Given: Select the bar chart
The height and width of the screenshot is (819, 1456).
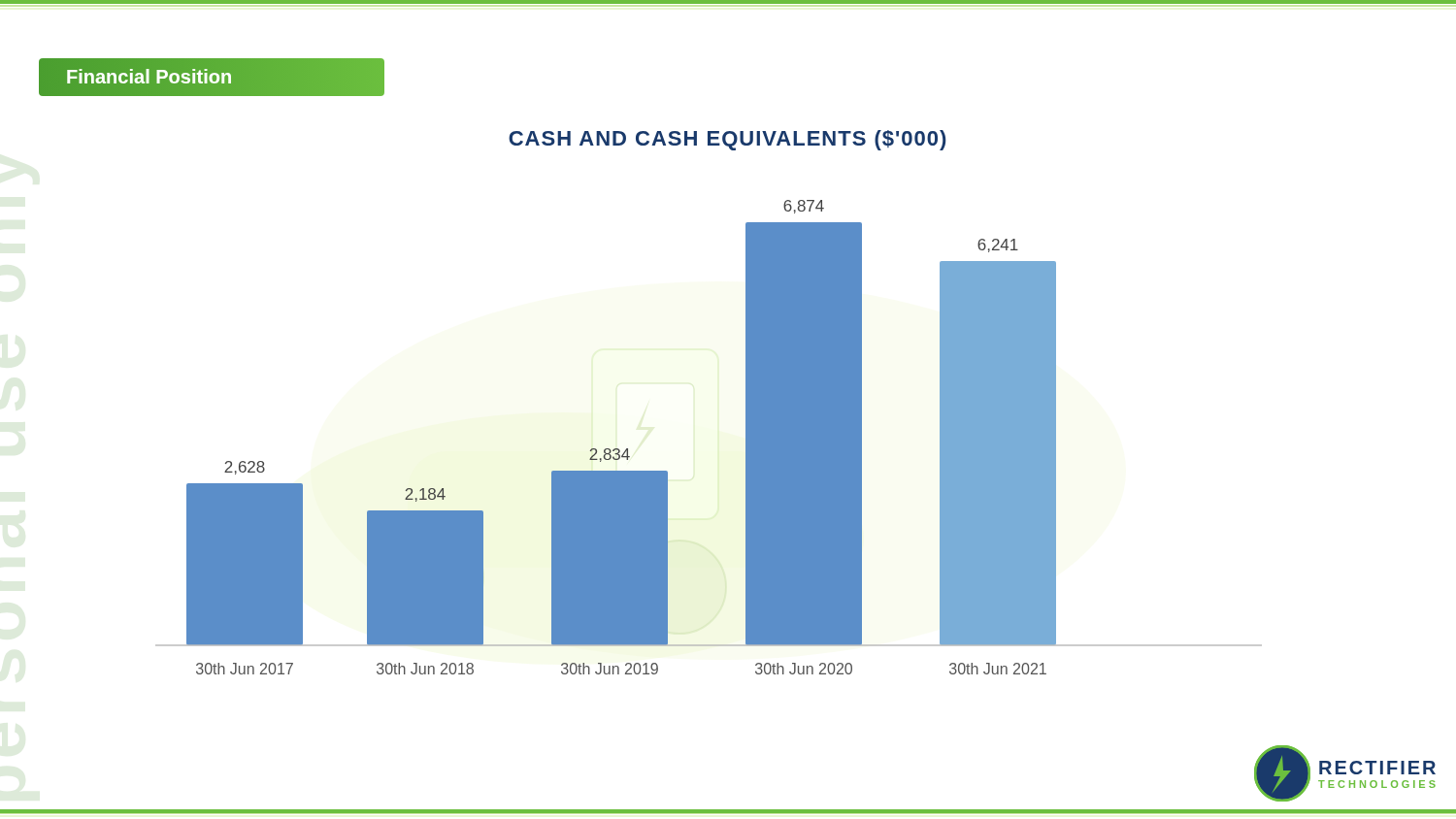Looking at the screenshot, I should click(x=718, y=442).
